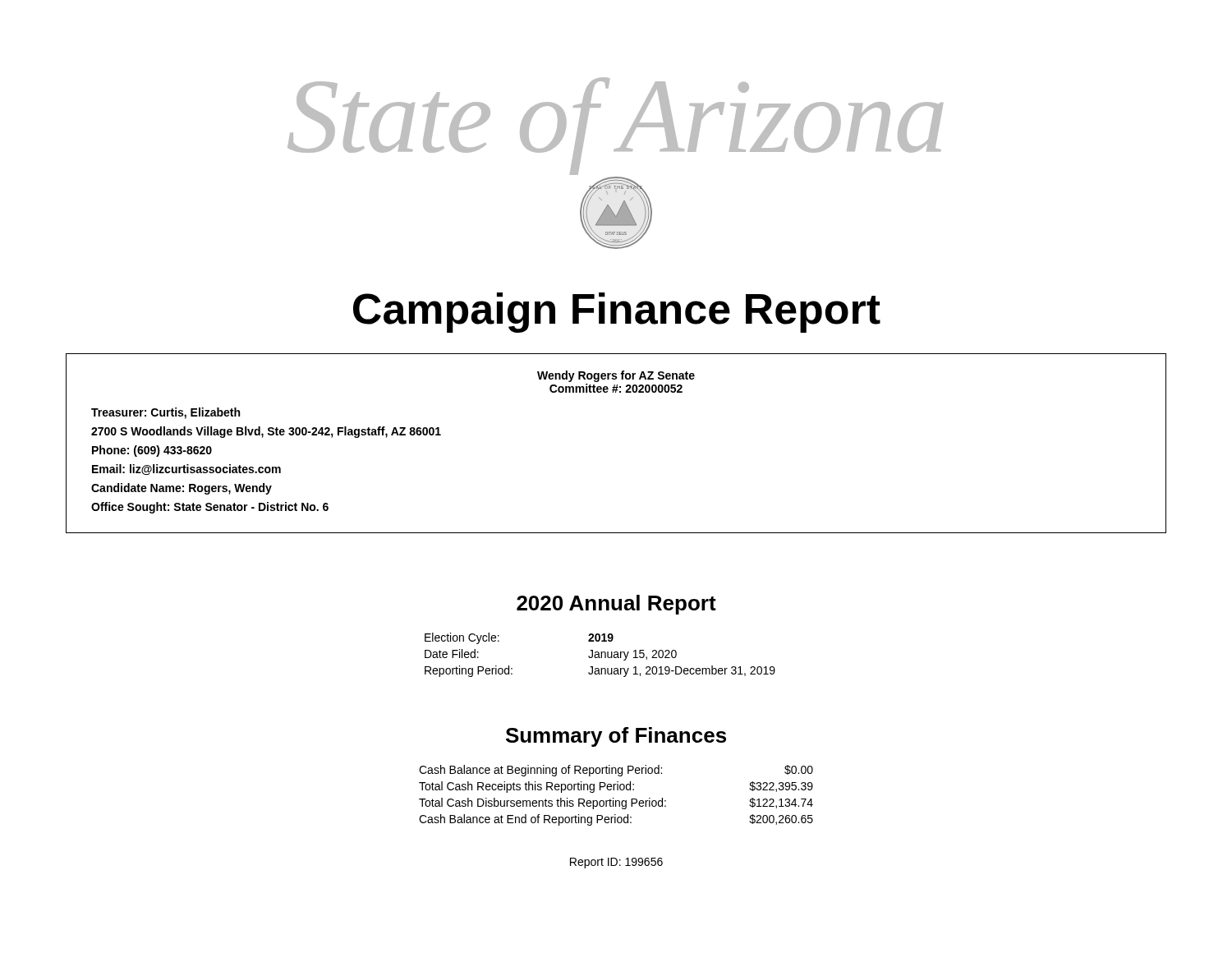Navigate to the region starting "Wendy Rogers for AZ"
Image resolution: width=1232 pixels, height=953 pixels.
click(616, 376)
